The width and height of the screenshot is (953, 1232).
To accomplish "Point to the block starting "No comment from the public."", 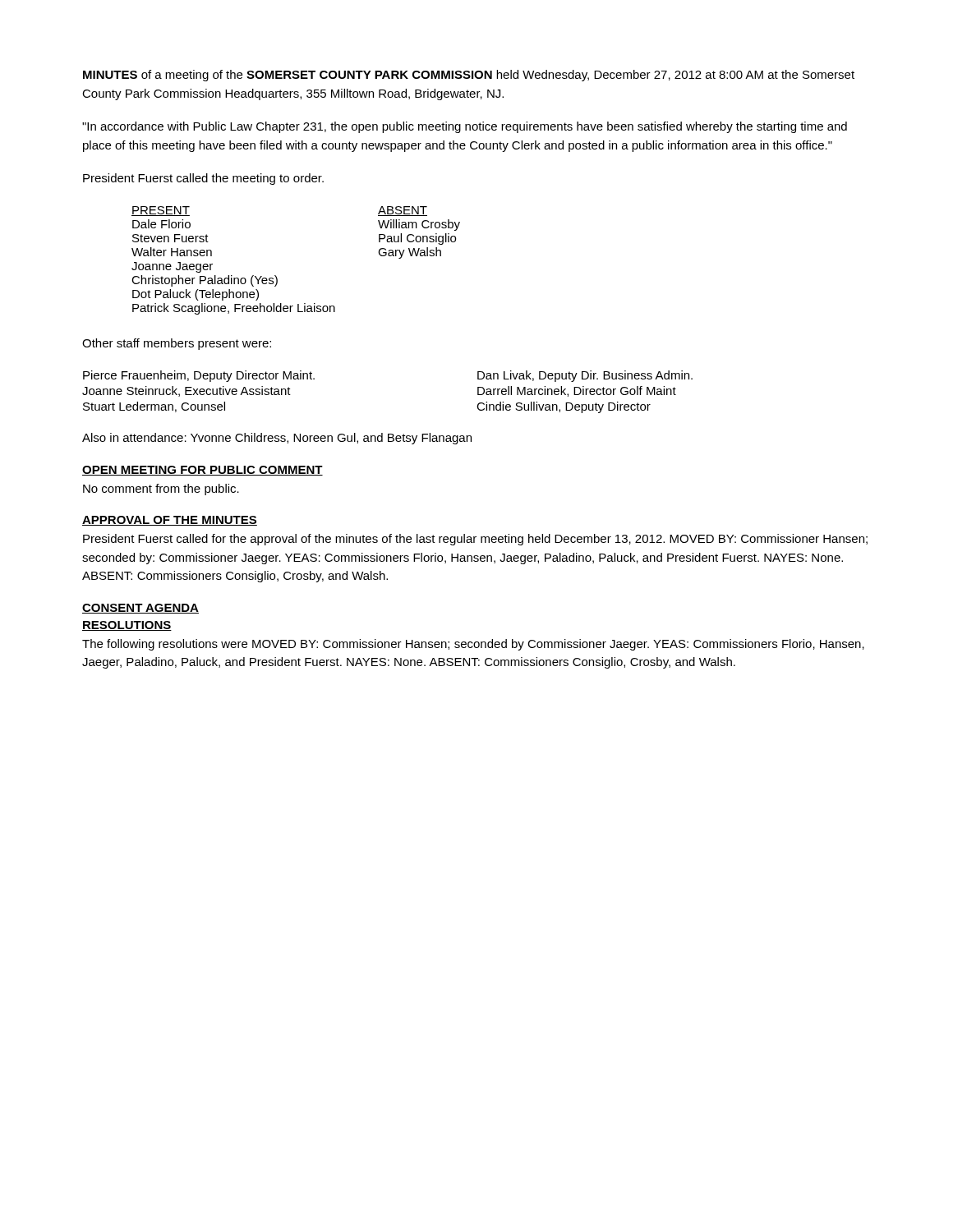I will pyautogui.click(x=161, y=490).
